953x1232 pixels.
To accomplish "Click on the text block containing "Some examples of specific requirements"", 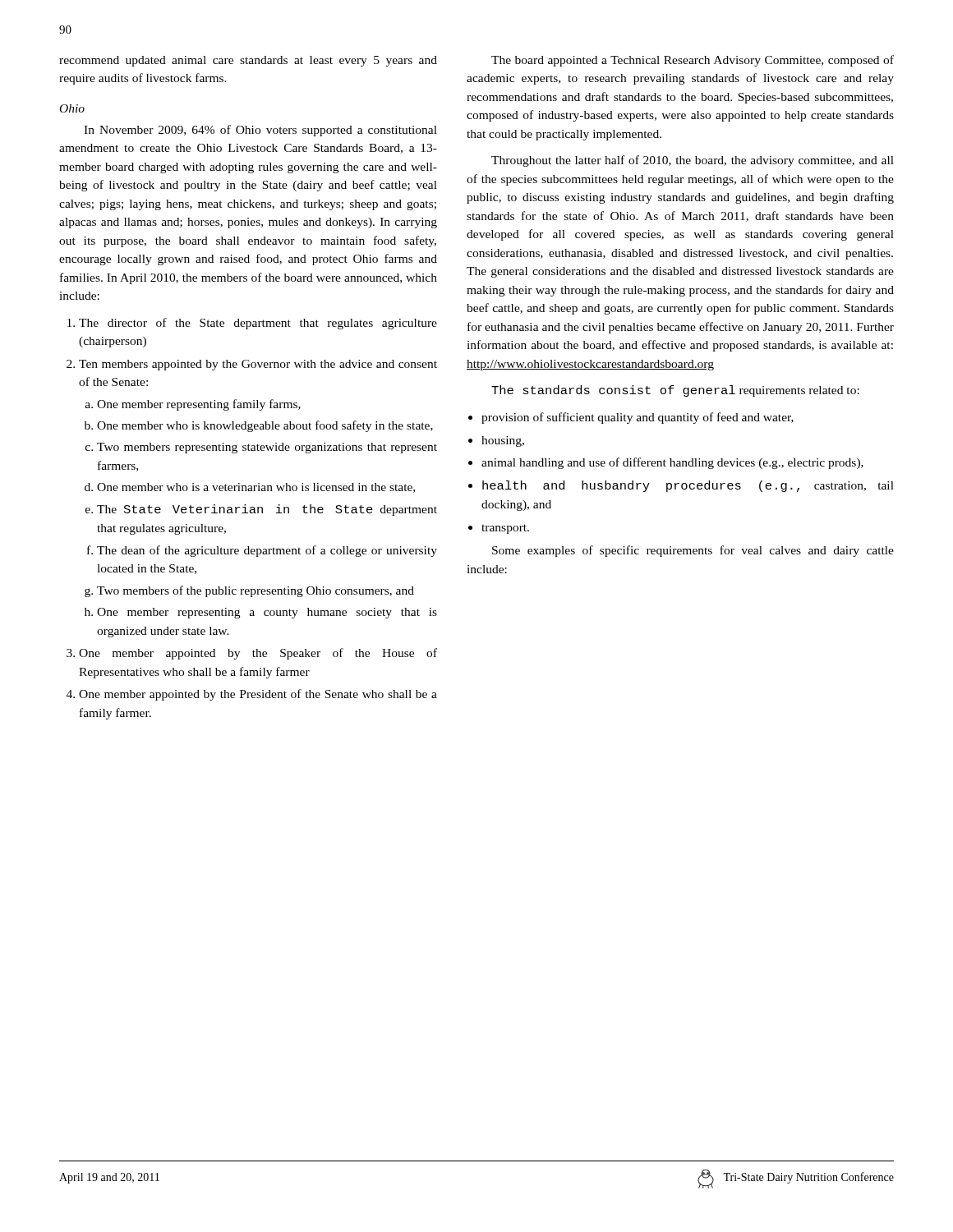I will (x=680, y=560).
